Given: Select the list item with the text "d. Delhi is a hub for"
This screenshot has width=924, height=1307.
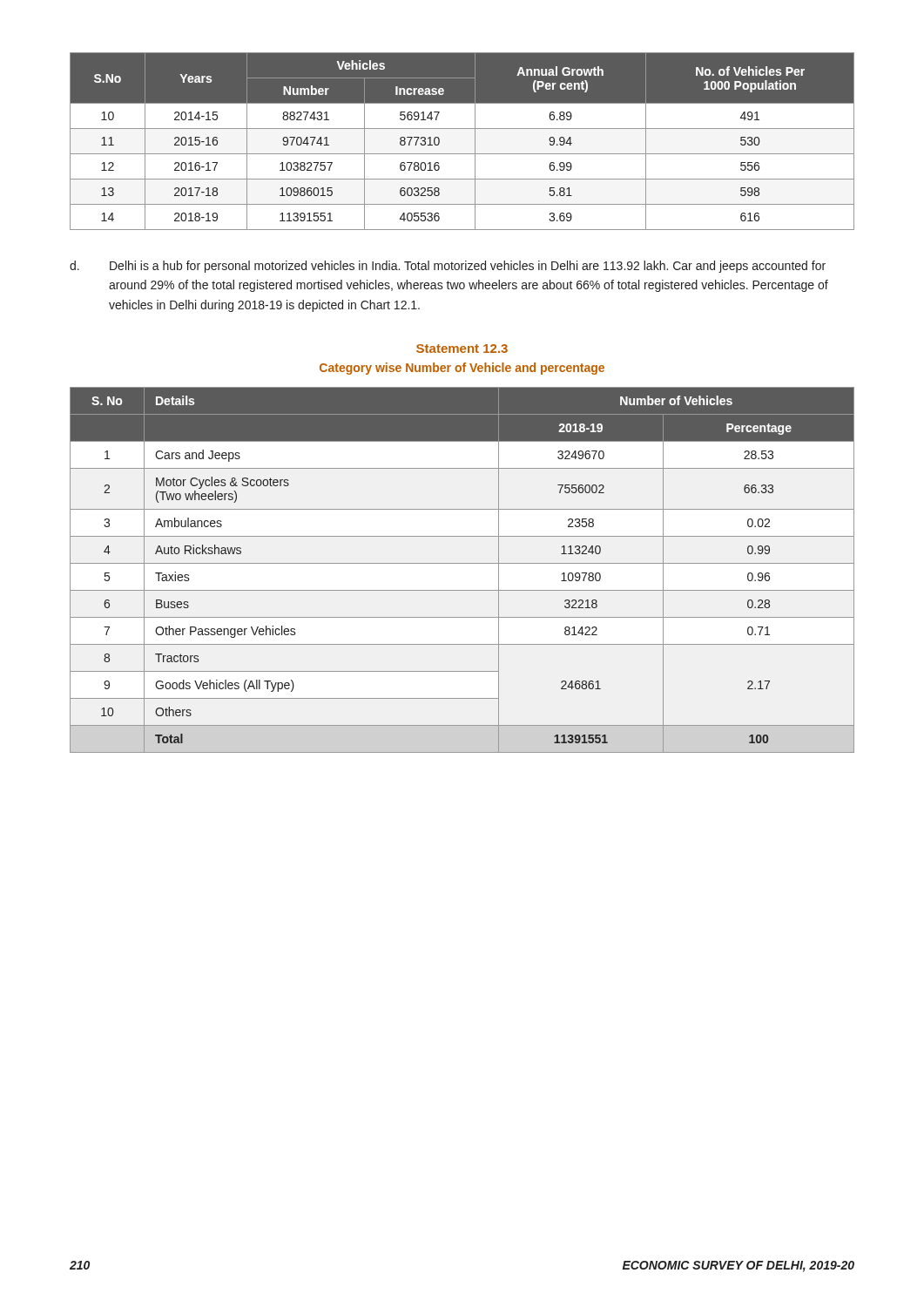Looking at the screenshot, I should 462,285.
